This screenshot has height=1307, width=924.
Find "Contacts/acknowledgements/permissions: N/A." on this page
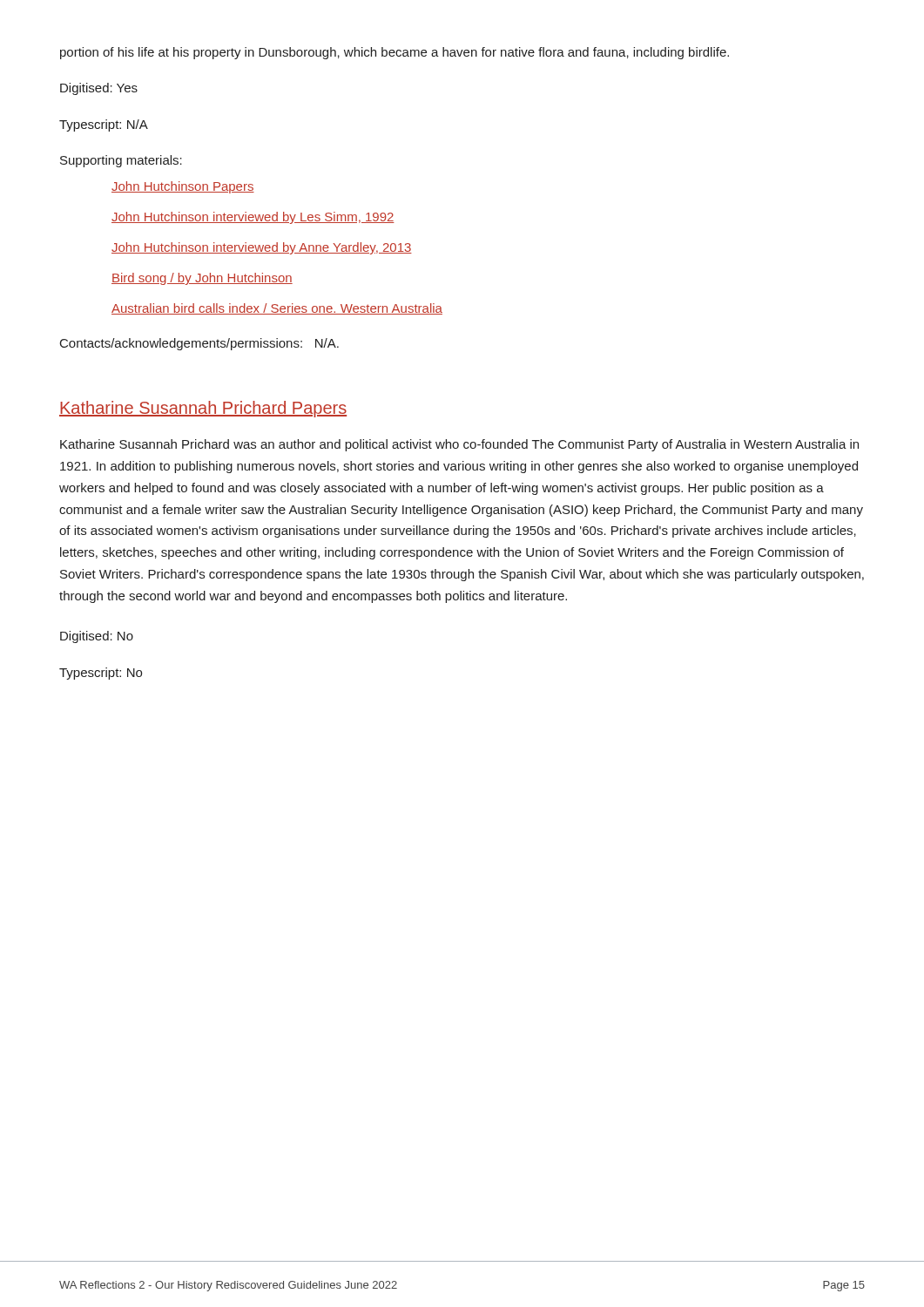point(199,343)
